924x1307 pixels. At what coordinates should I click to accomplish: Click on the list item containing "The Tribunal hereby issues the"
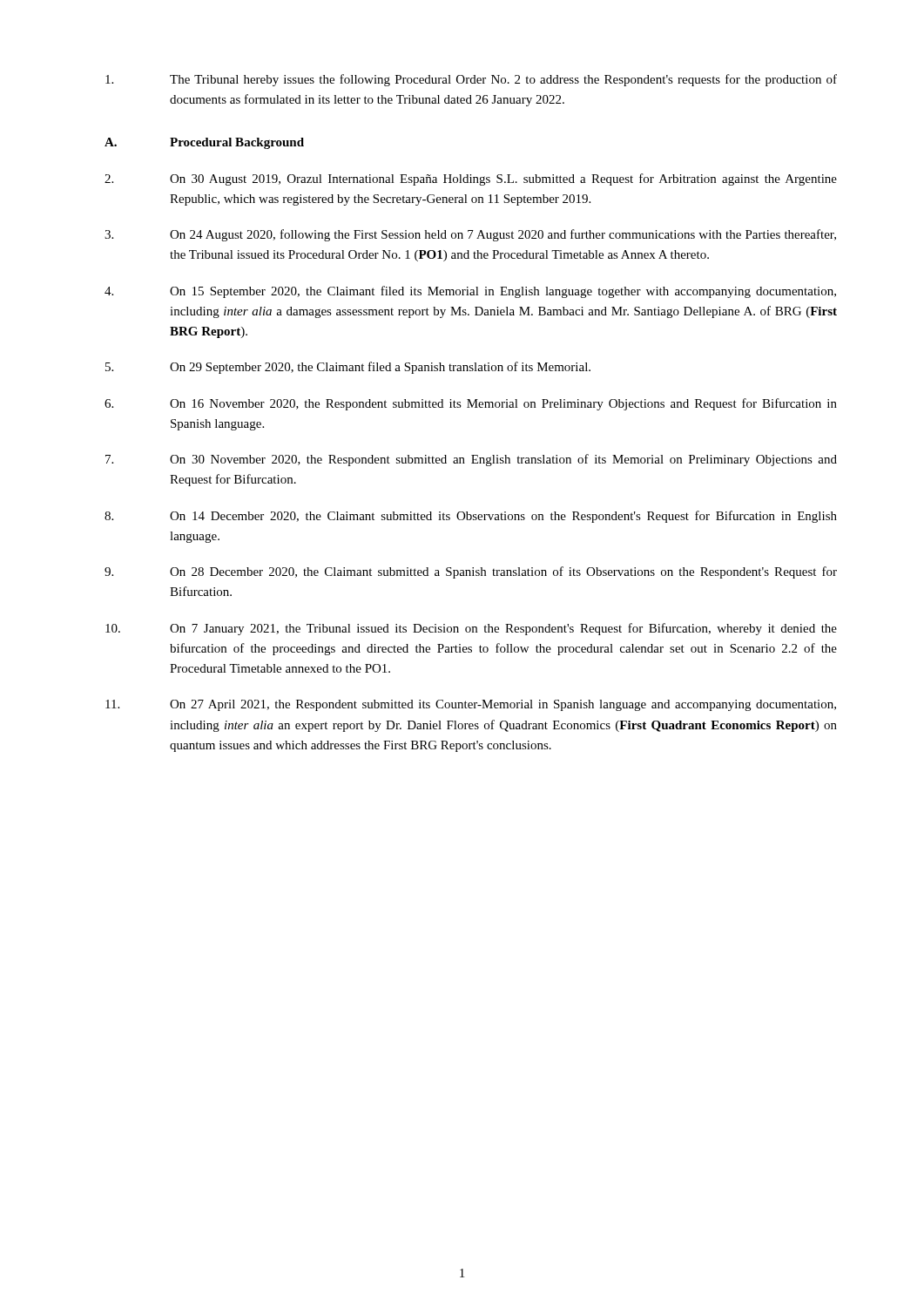pyautogui.click(x=471, y=90)
